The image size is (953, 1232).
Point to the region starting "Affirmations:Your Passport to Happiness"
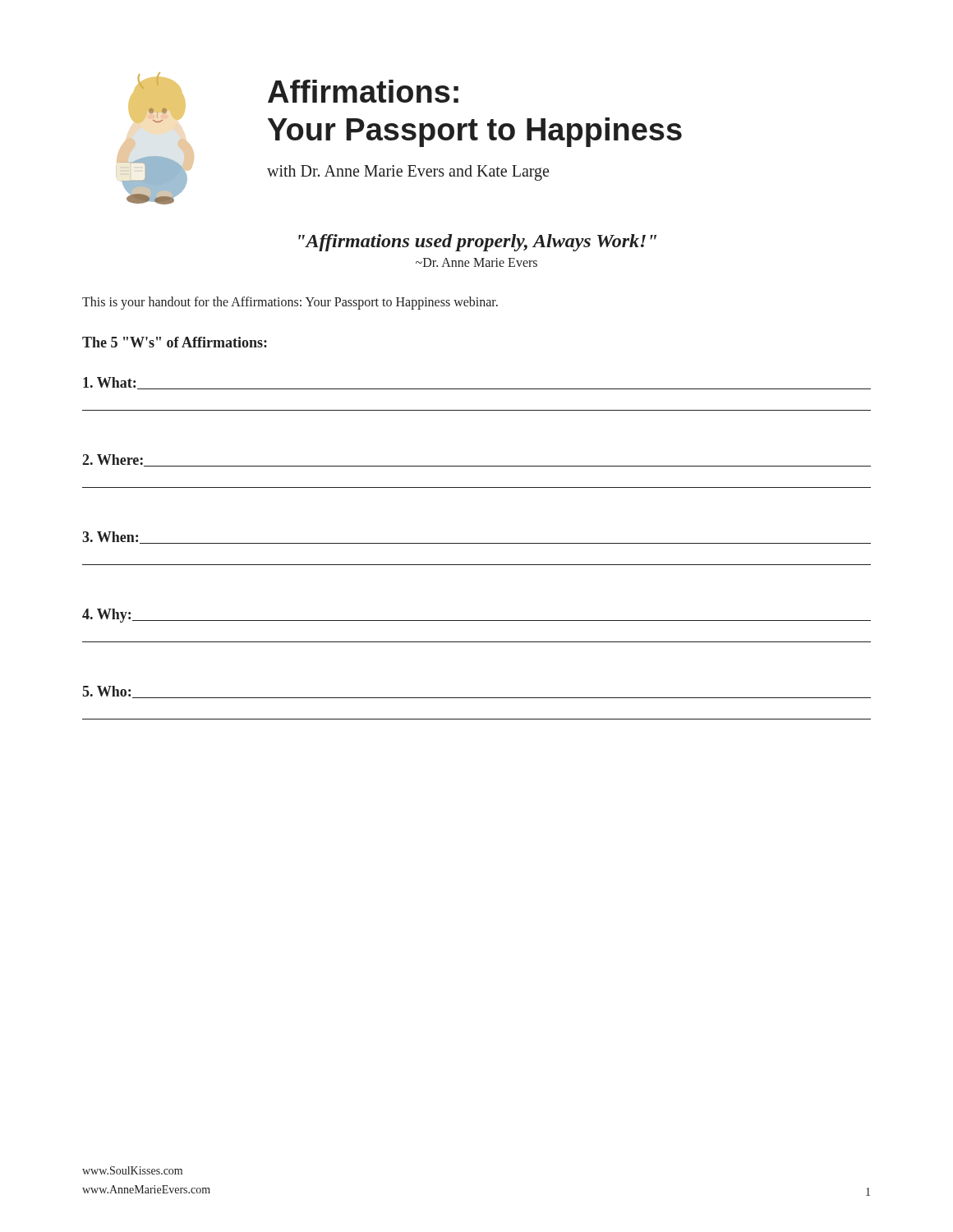475,111
